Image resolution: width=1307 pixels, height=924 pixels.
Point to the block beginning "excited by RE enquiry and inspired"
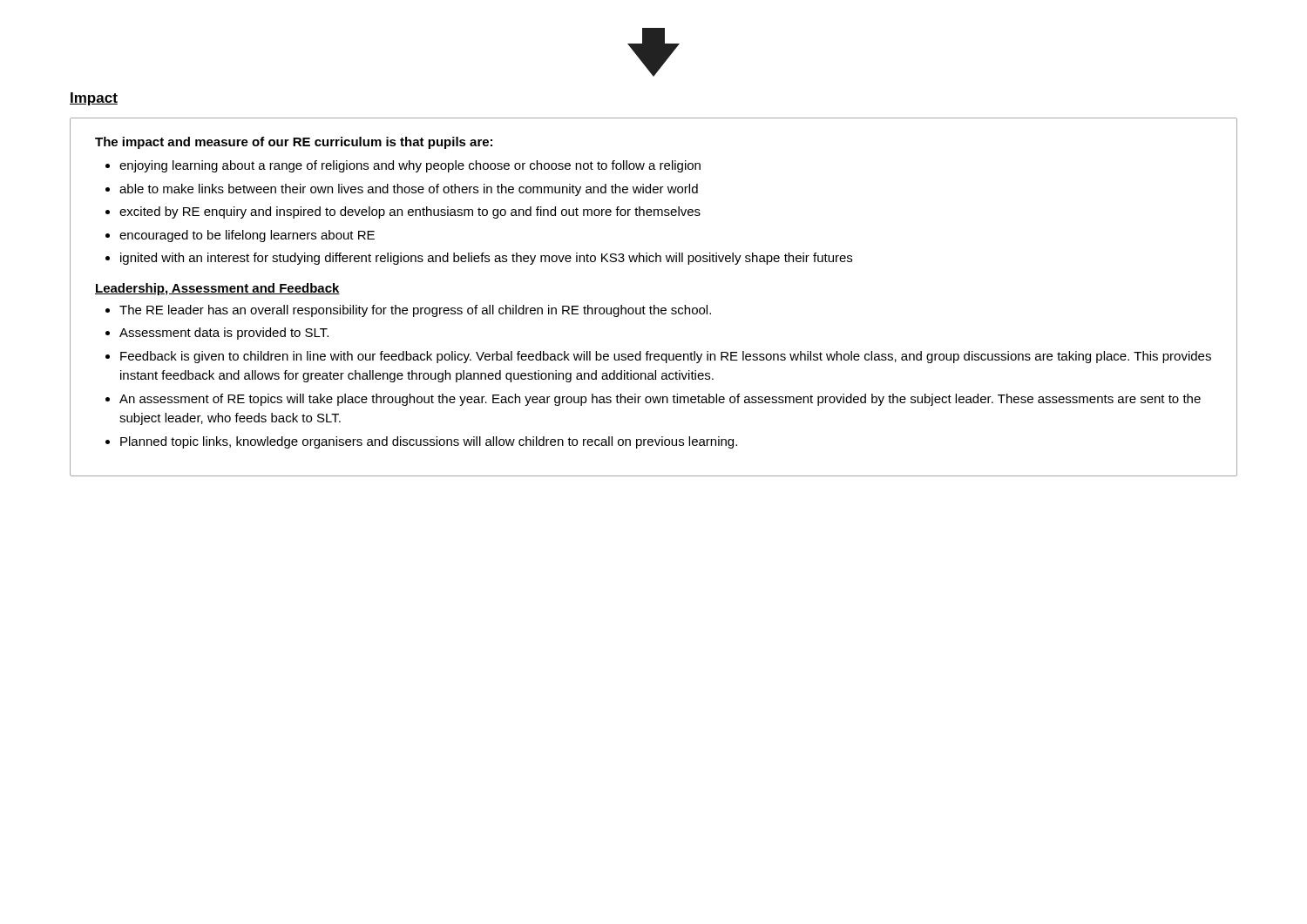point(410,211)
